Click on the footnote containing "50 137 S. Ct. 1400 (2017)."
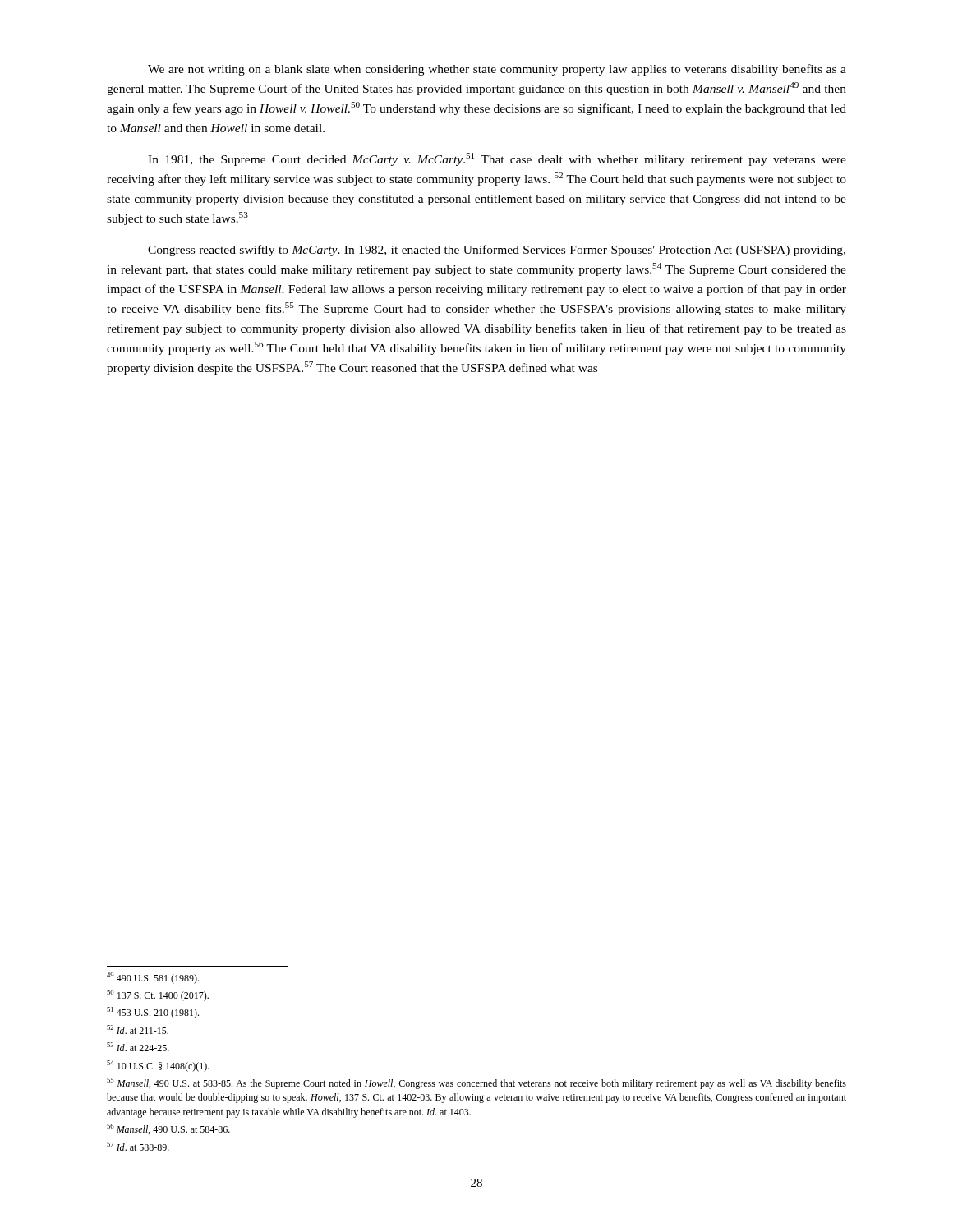 (158, 995)
